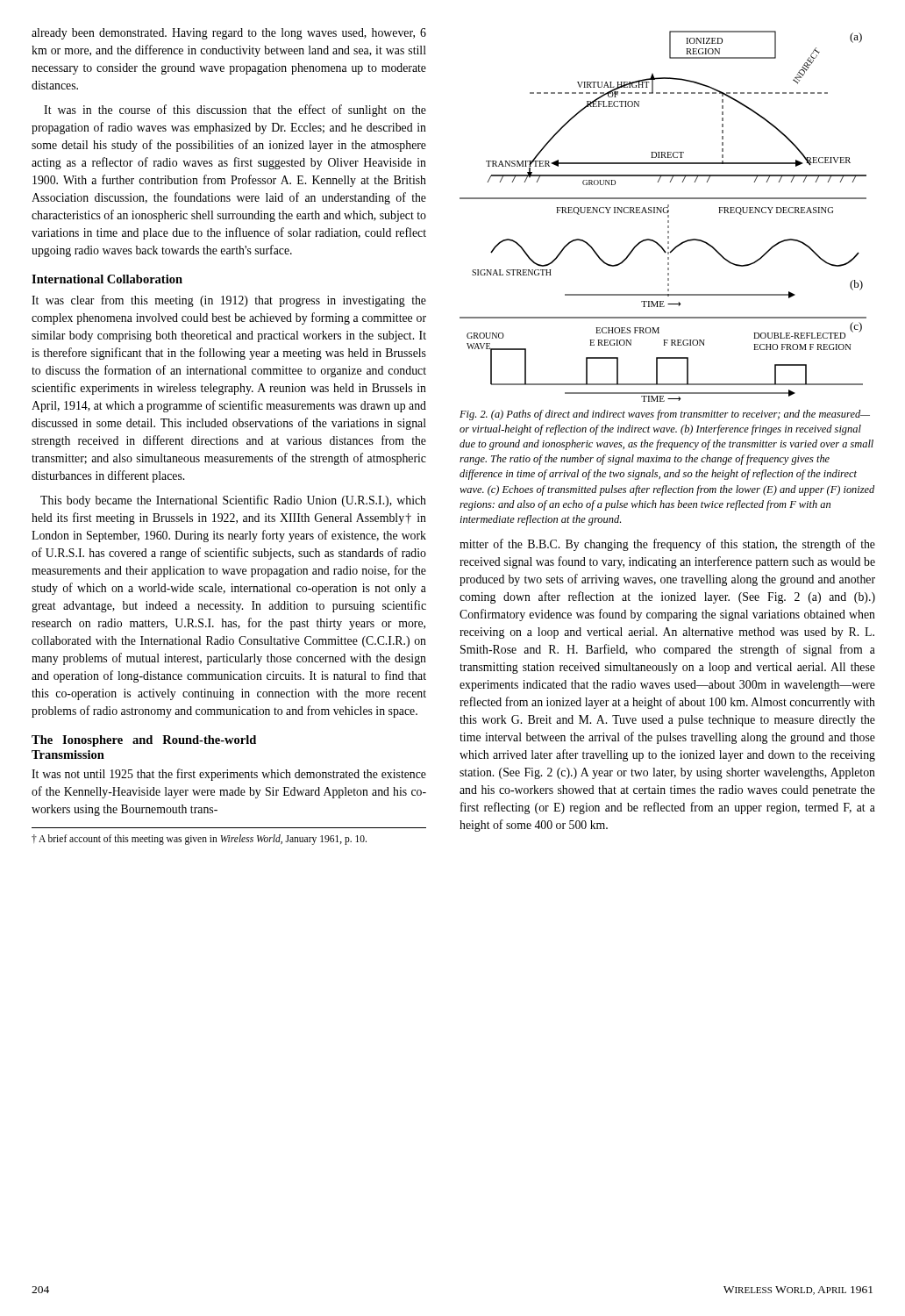Where is the caption that starts "Fig. 2. (a) Paths of"?

click(667, 467)
